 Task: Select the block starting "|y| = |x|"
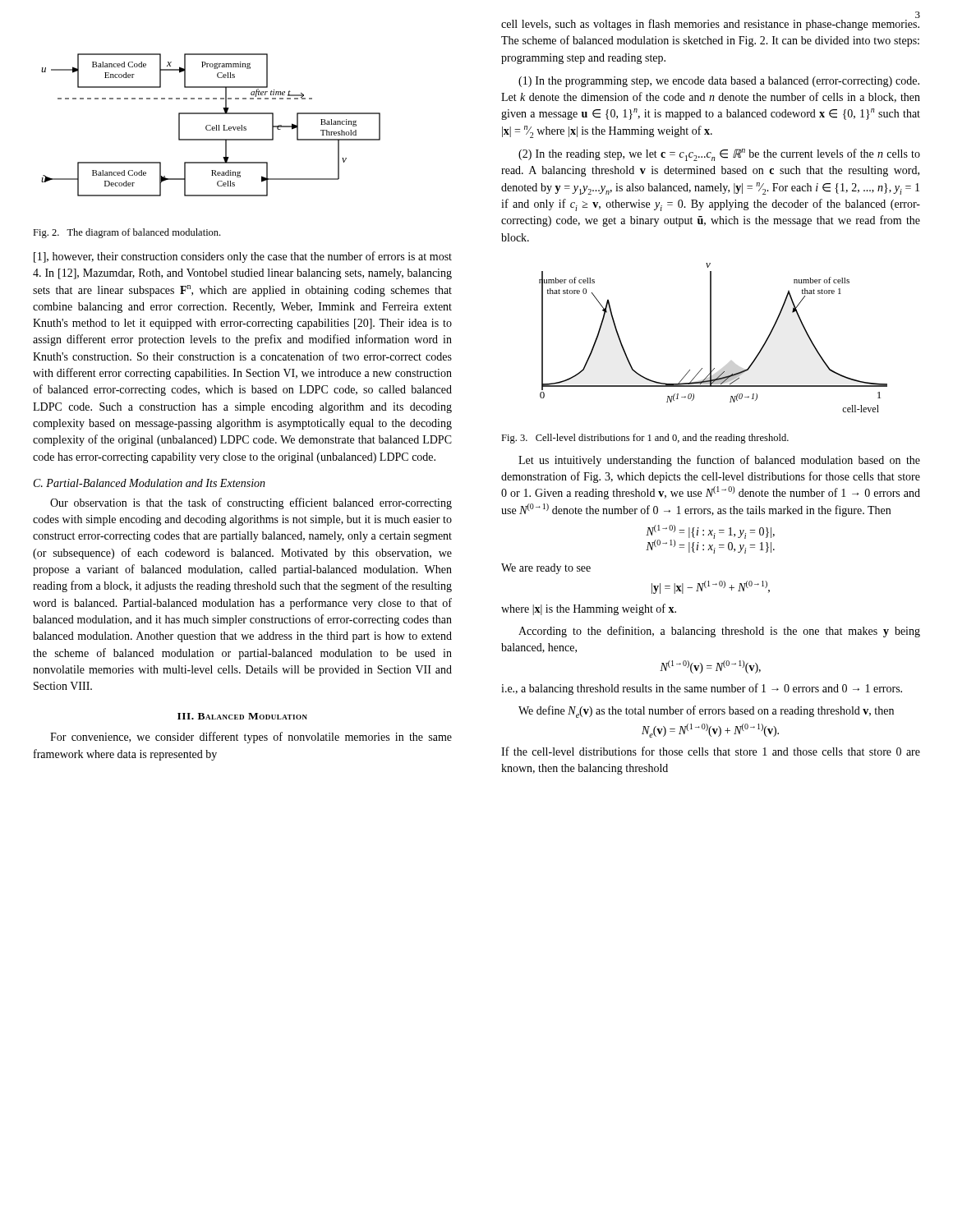[711, 588]
